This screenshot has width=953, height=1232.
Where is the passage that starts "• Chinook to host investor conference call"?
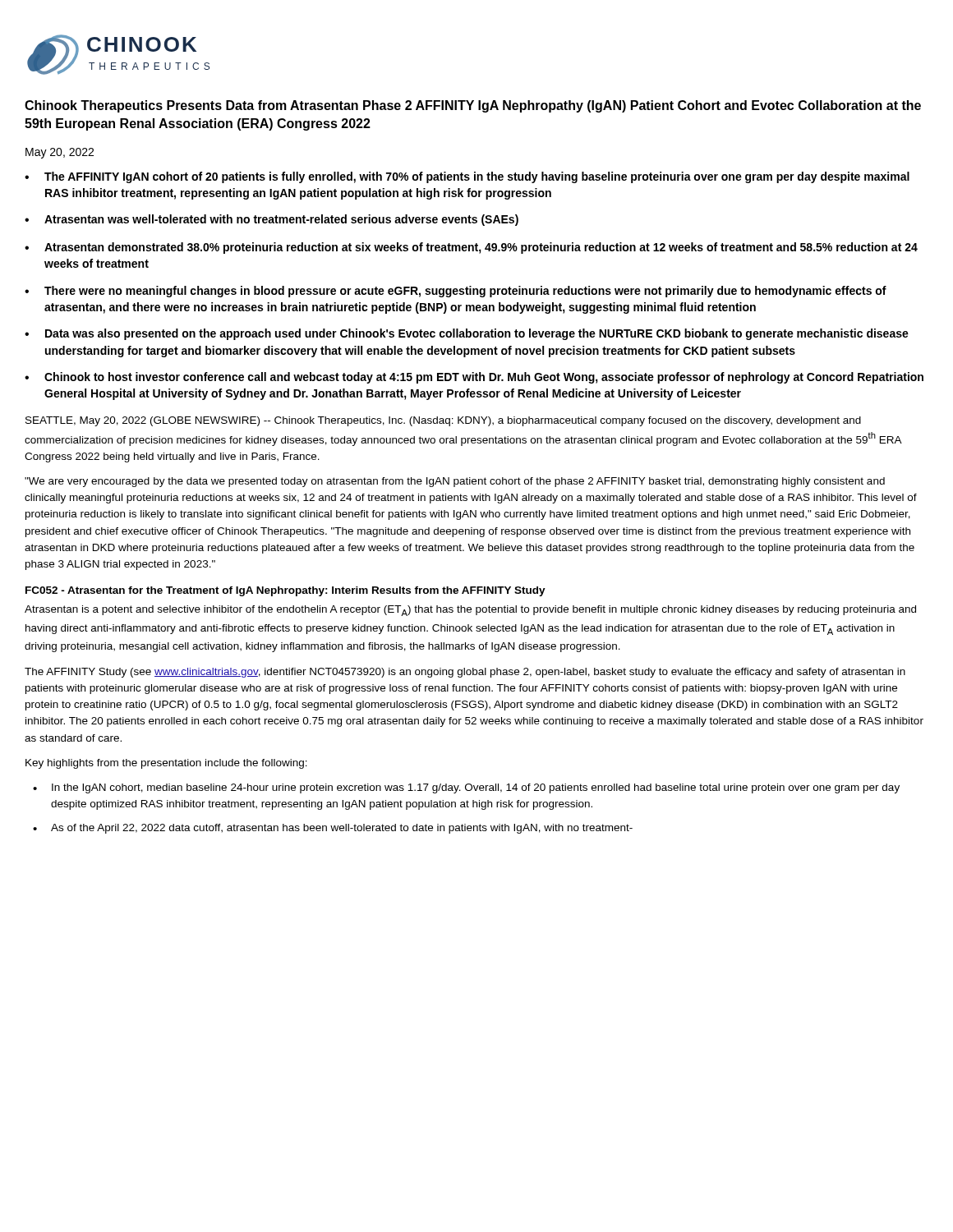(476, 385)
